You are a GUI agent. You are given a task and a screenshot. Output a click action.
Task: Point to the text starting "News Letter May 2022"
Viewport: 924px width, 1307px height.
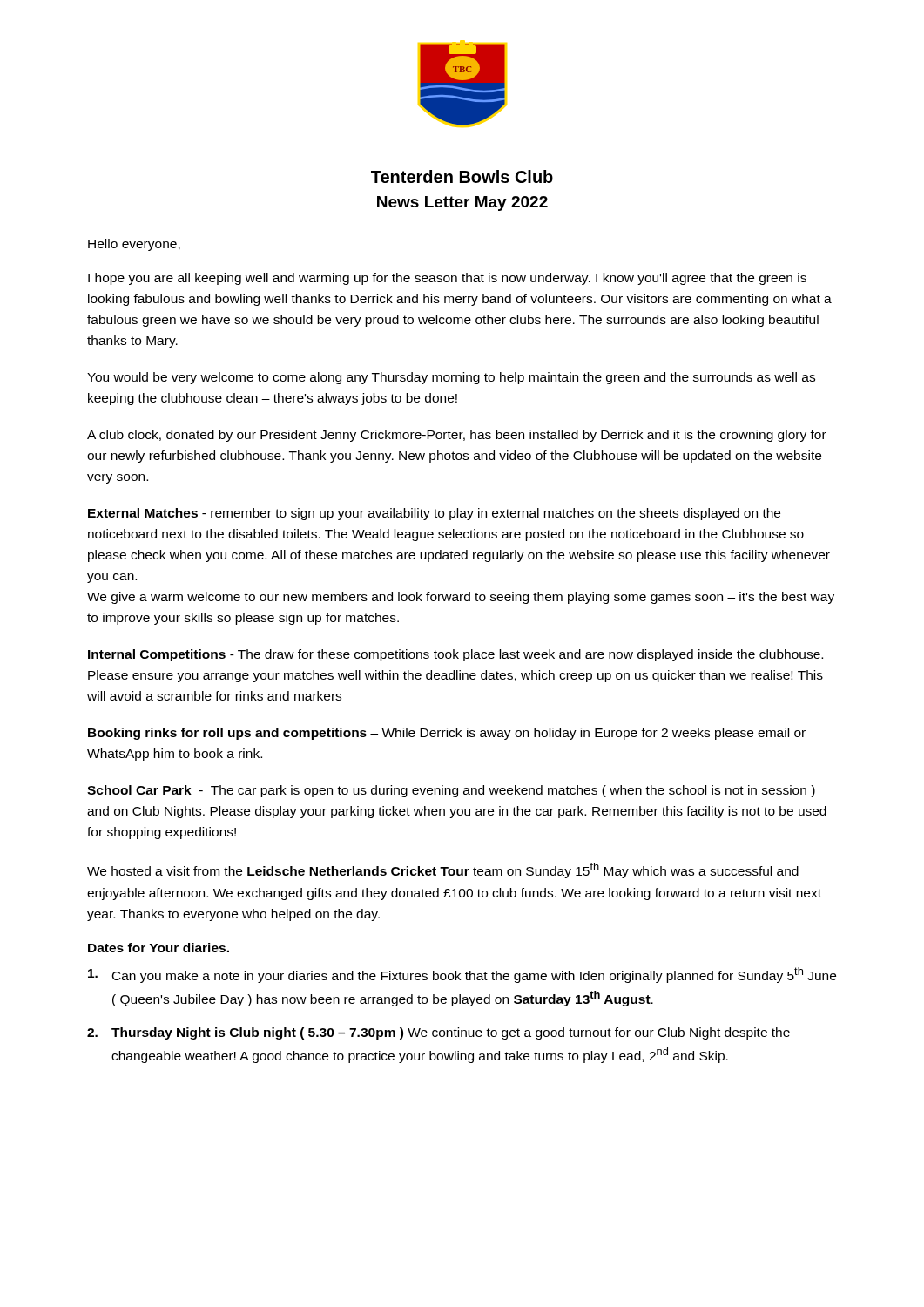pyautogui.click(x=462, y=202)
